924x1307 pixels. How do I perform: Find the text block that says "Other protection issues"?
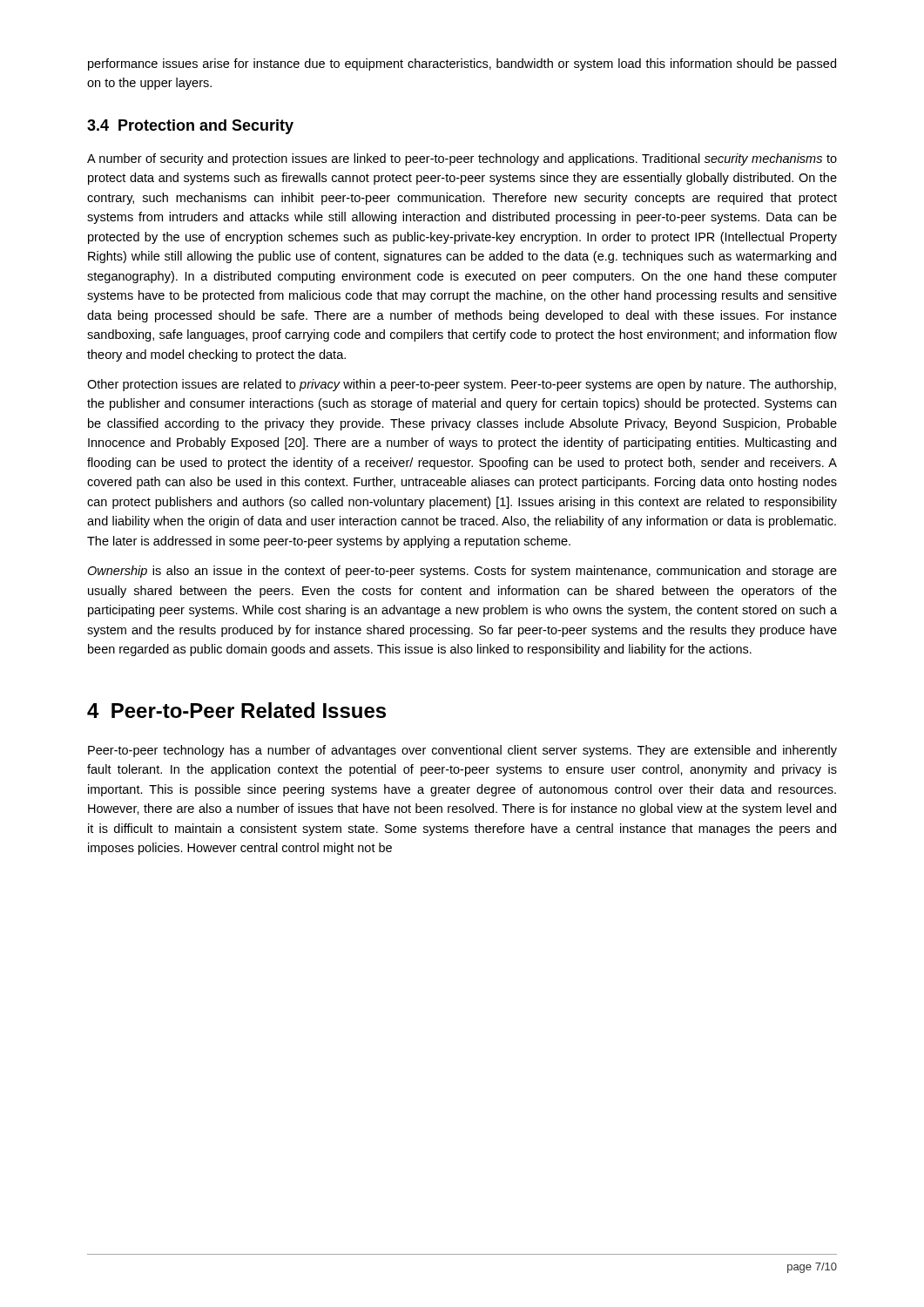tap(462, 463)
